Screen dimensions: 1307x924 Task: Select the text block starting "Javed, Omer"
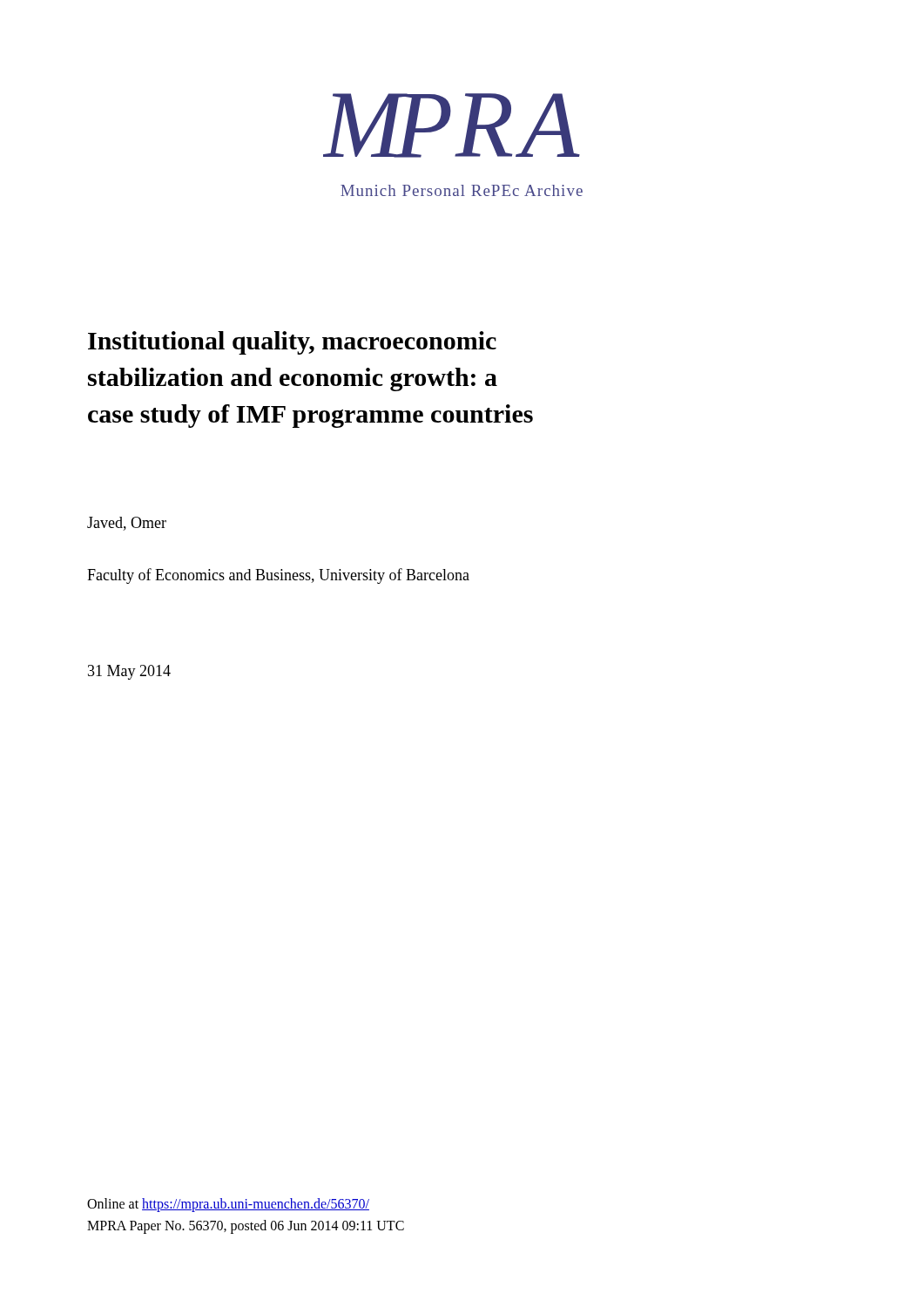(x=127, y=523)
